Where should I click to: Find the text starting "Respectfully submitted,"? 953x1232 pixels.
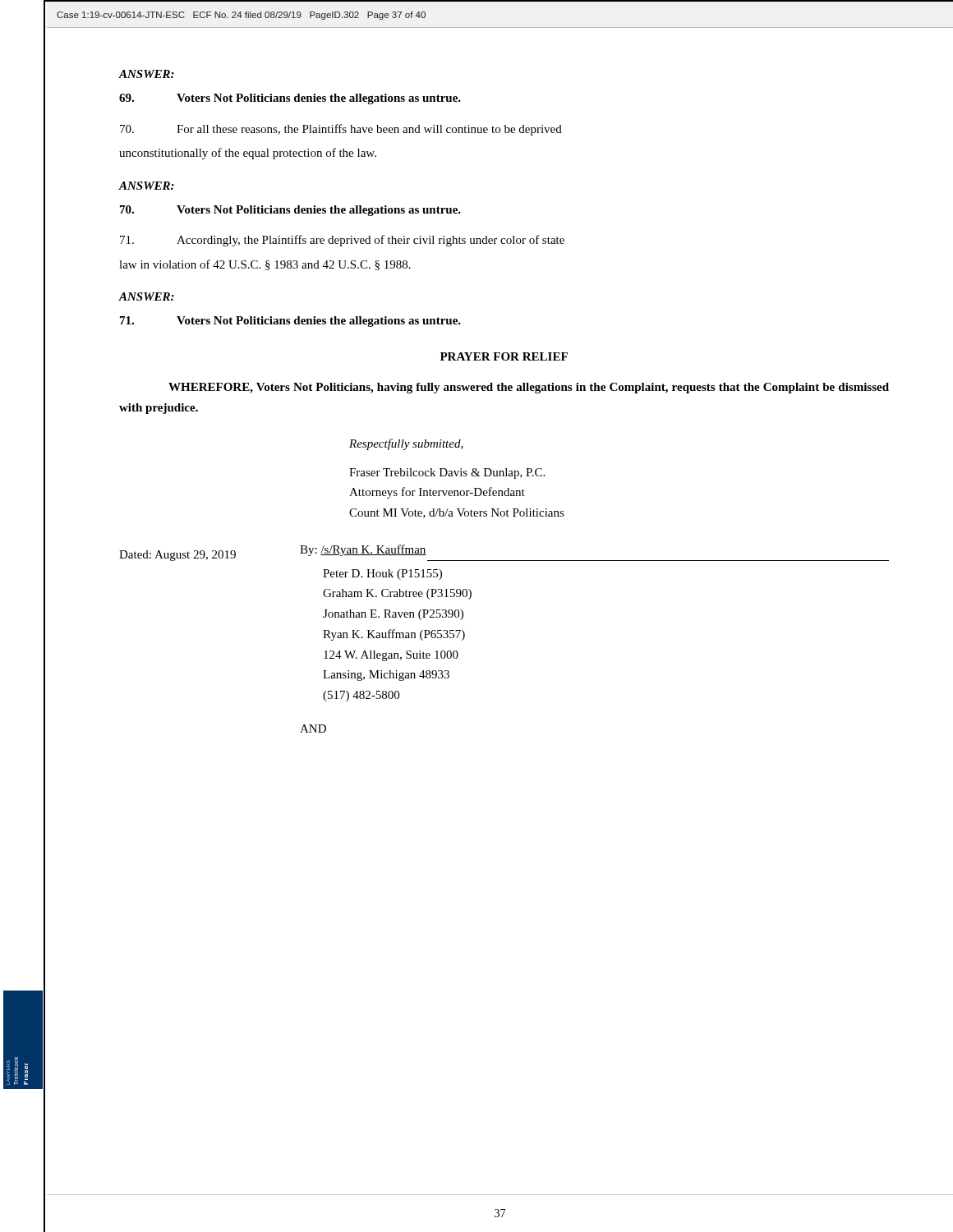pyautogui.click(x=406, y=443)
